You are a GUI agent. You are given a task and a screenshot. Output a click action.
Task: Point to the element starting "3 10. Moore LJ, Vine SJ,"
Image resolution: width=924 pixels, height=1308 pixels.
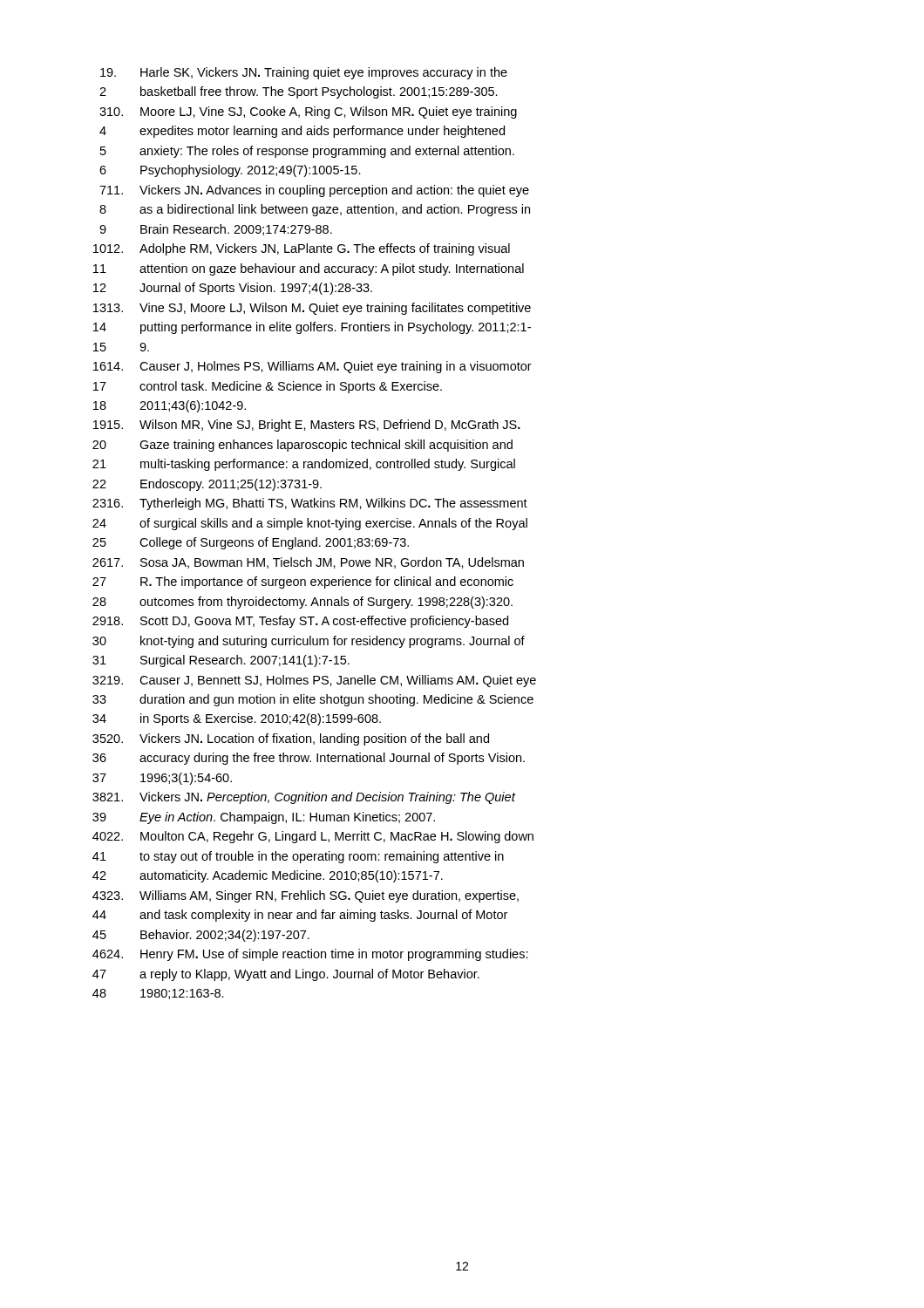pos(462,112)
